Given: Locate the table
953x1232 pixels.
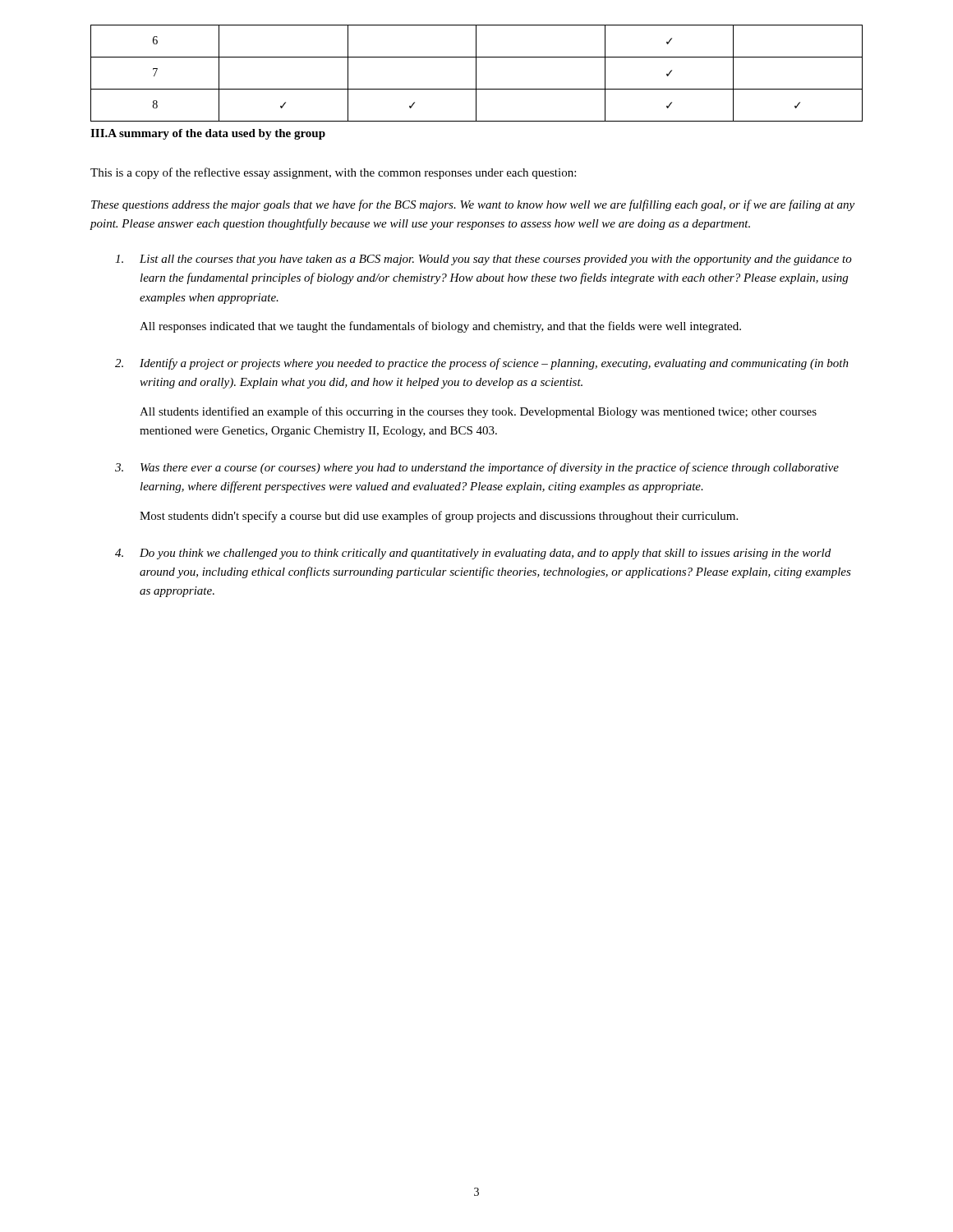Looking at the screenshot, I should (476, 73).
